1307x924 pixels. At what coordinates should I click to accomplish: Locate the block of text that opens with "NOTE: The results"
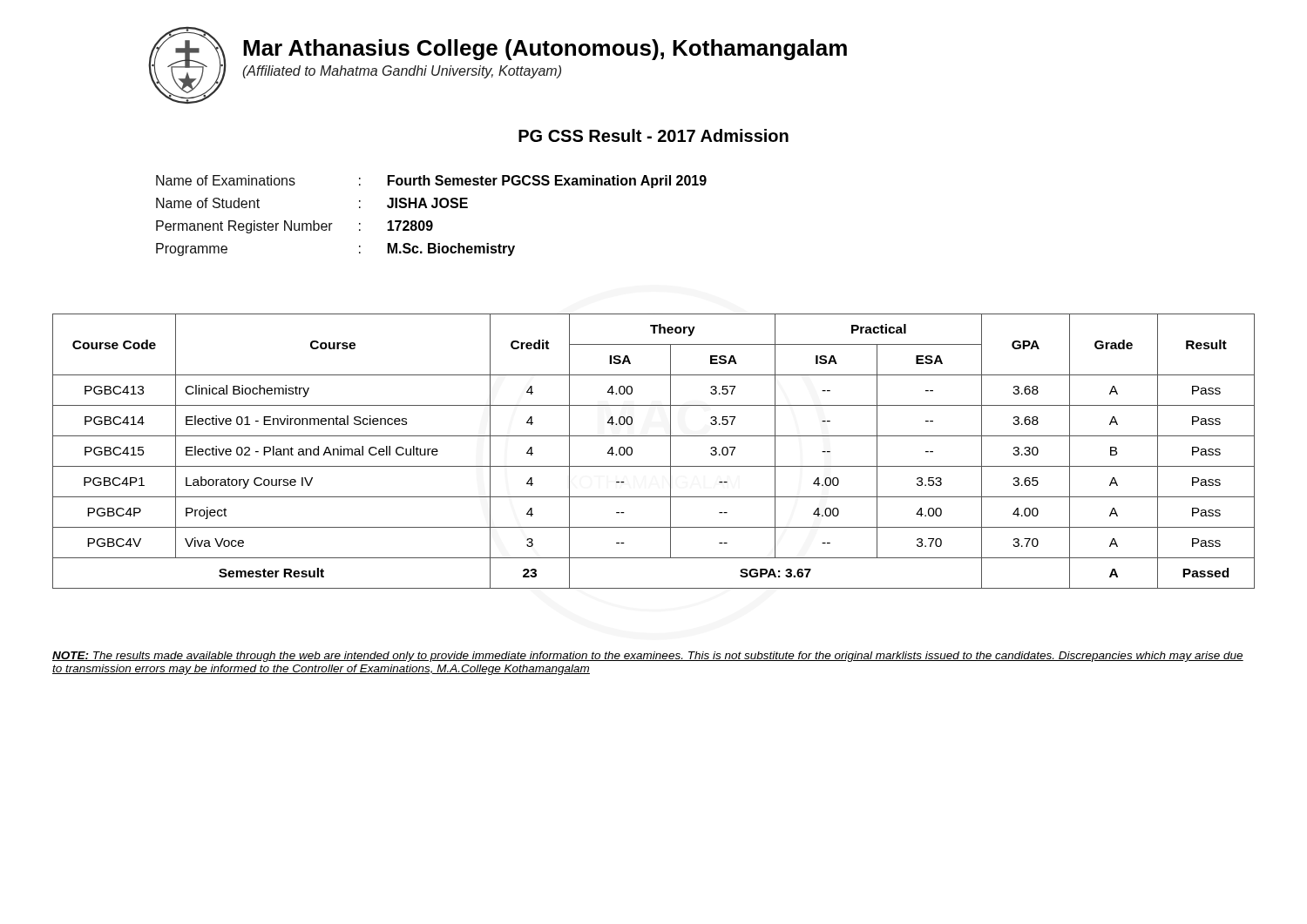coord(648,662)
